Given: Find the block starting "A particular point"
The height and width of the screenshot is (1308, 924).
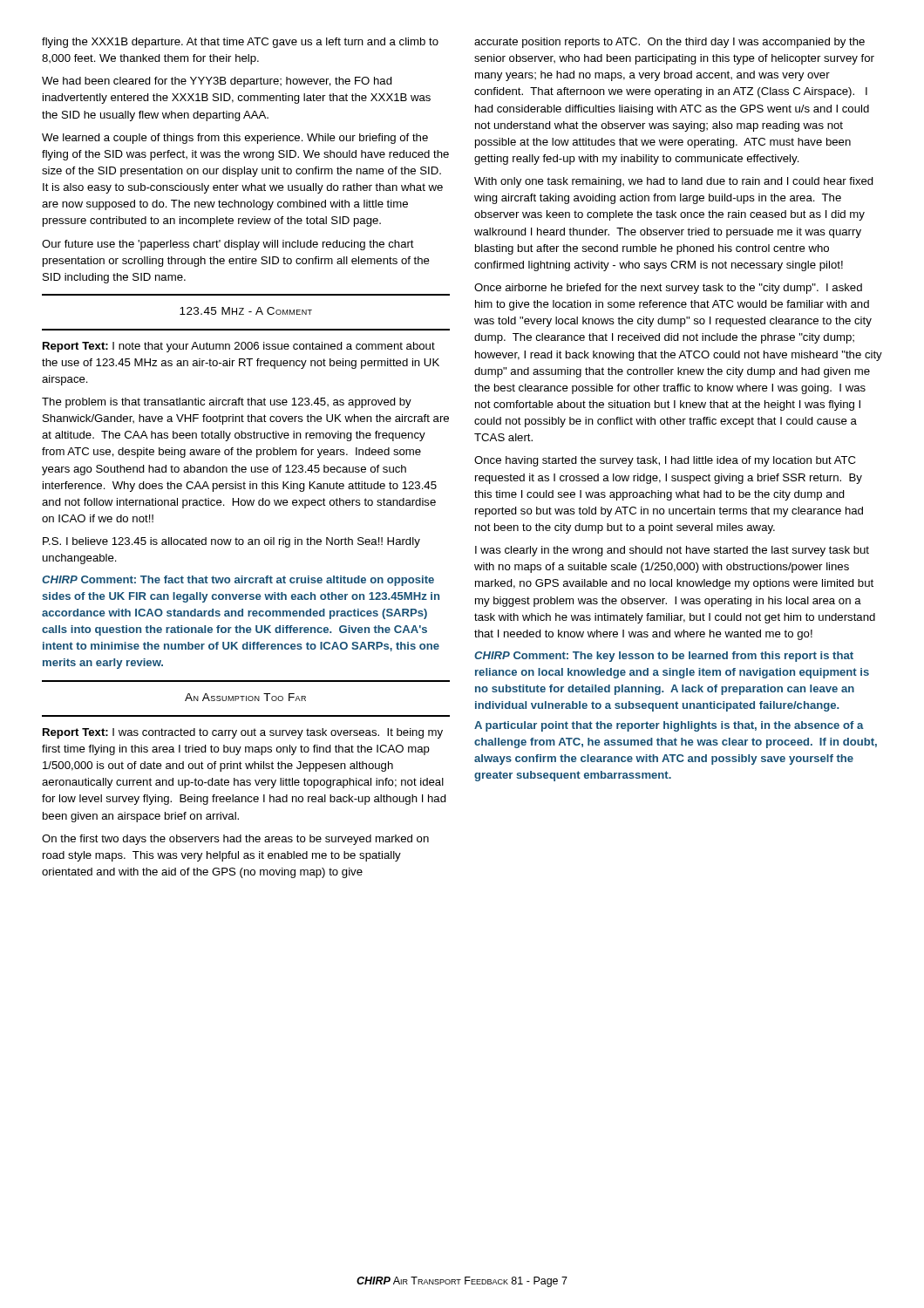Looking at the screenshot, I should click(676, 750).
